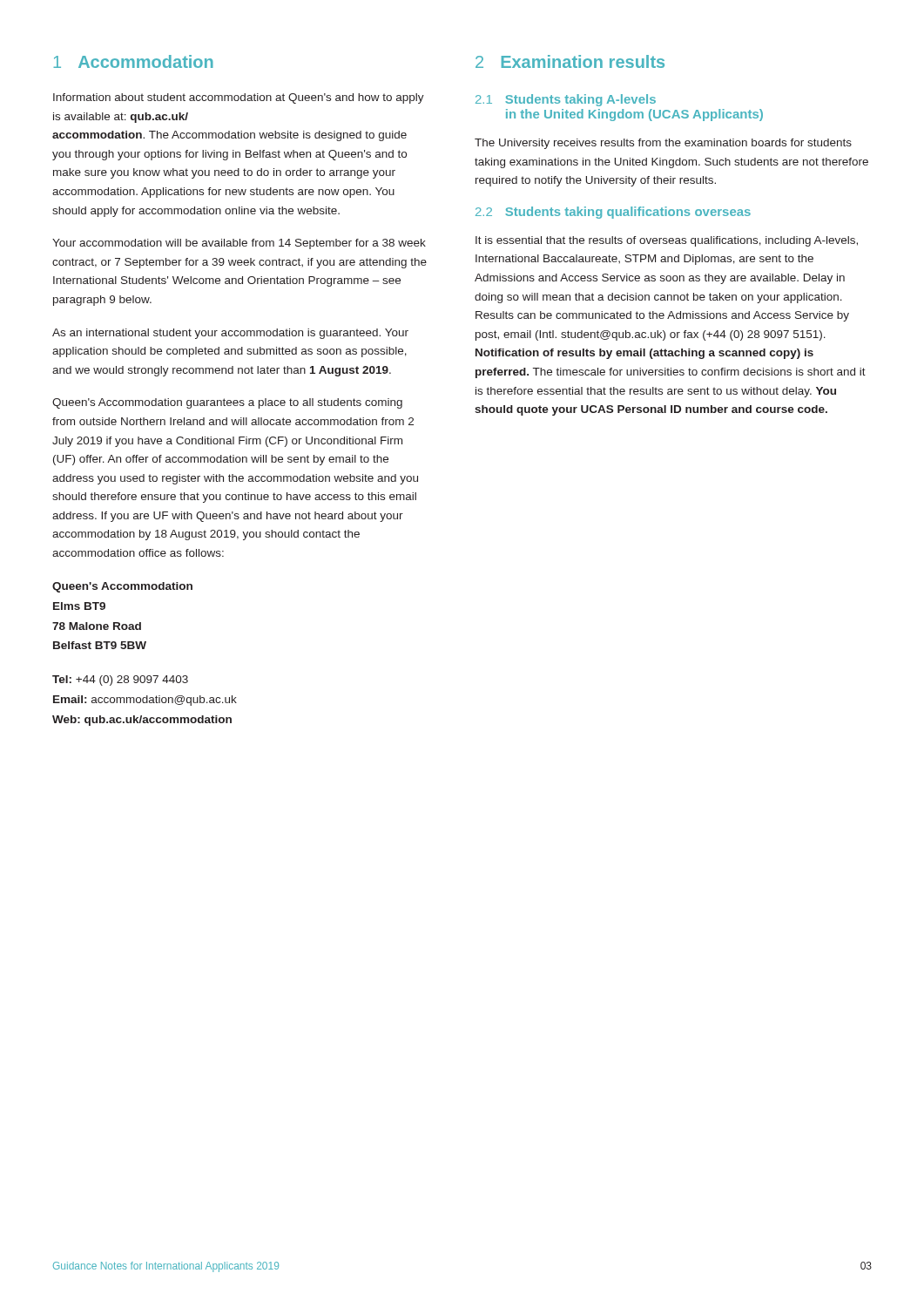
Task: Find the block on this page that starts "It is essential that the results"
Action: tap(670, 325)
